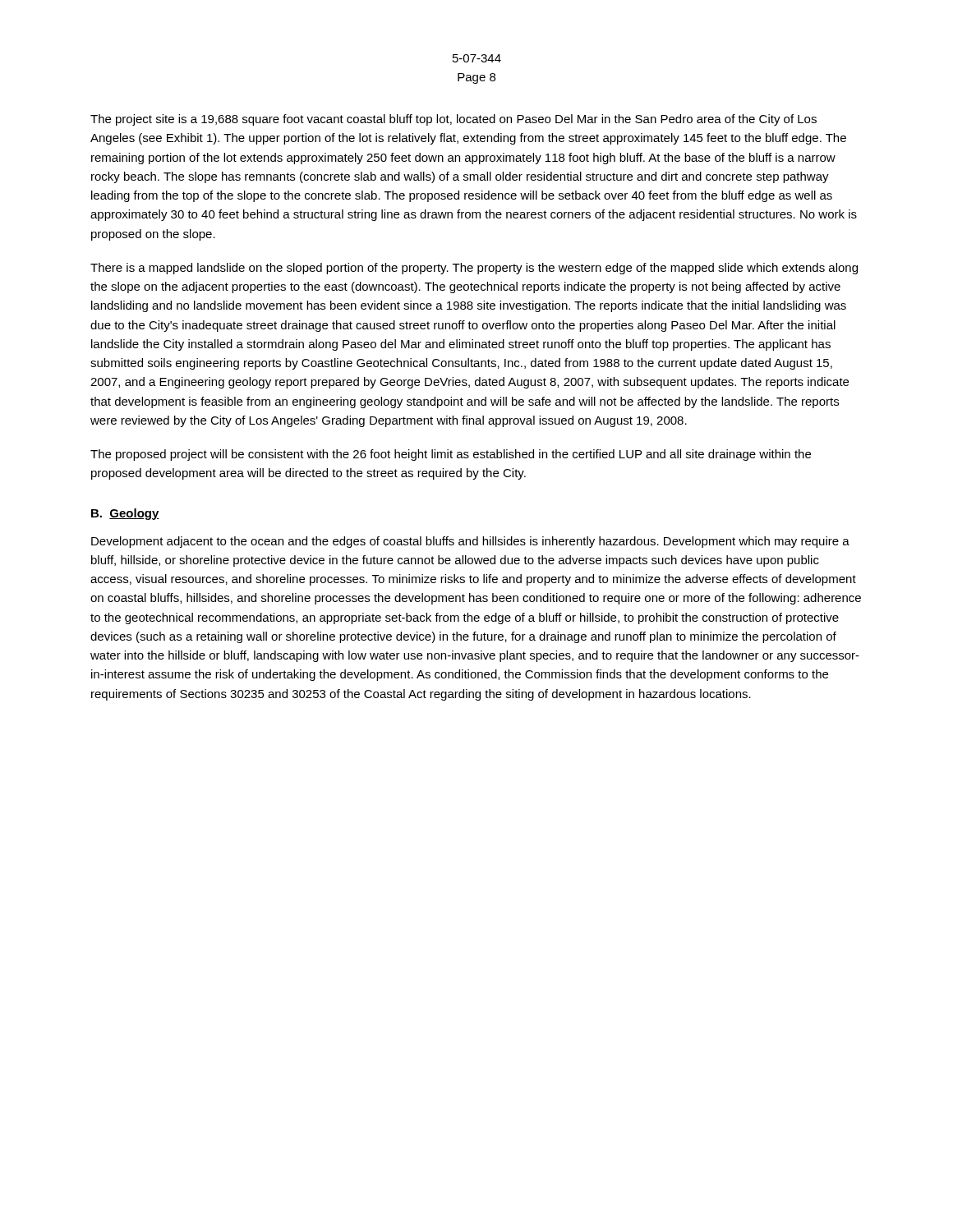Locate a section header
This screenshot has width=953, height=1232.
coord(125,513)
